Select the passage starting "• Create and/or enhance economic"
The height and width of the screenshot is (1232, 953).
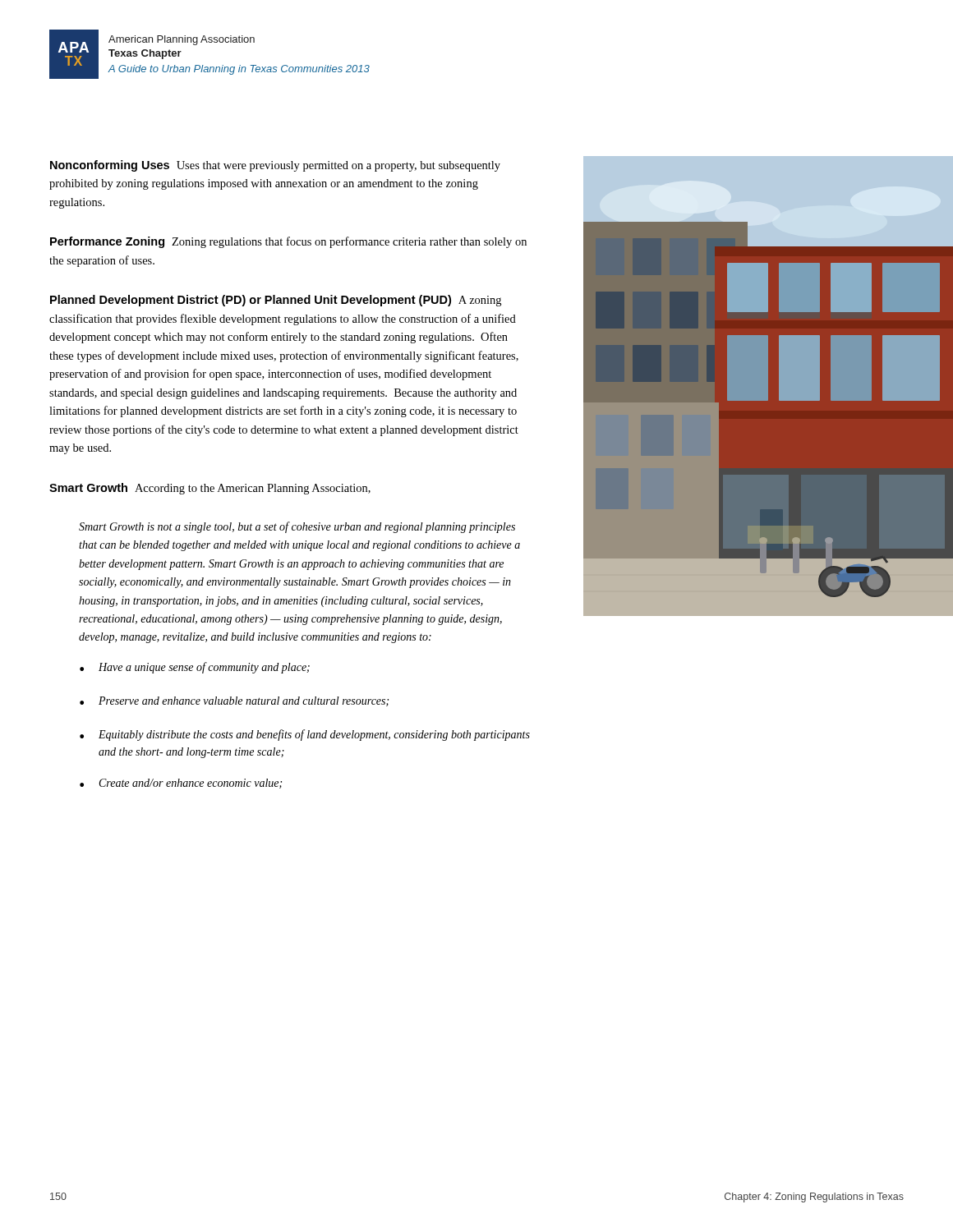[x=181, y=784]
